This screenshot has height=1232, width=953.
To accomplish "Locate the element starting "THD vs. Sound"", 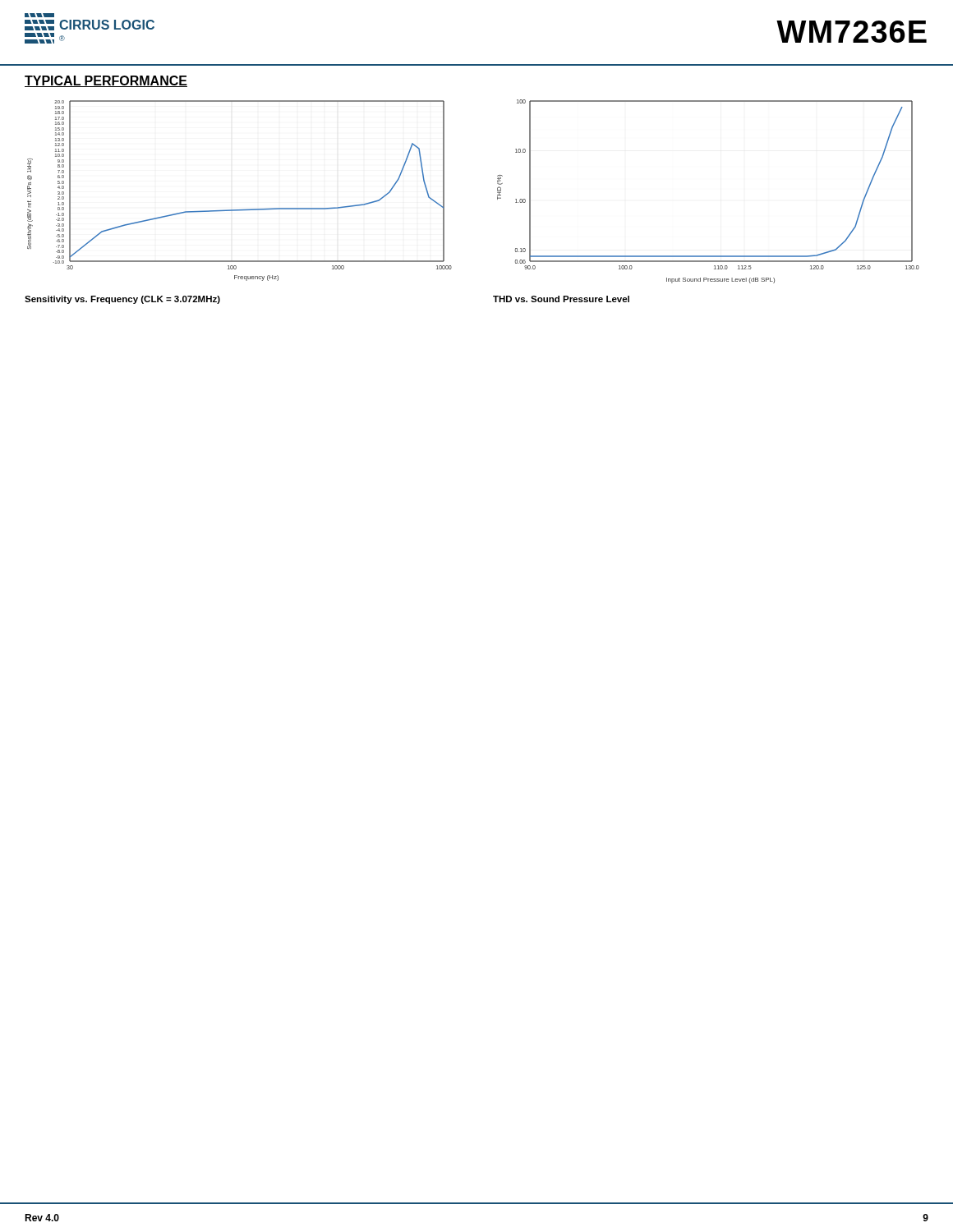I will (x=561, y=299).
